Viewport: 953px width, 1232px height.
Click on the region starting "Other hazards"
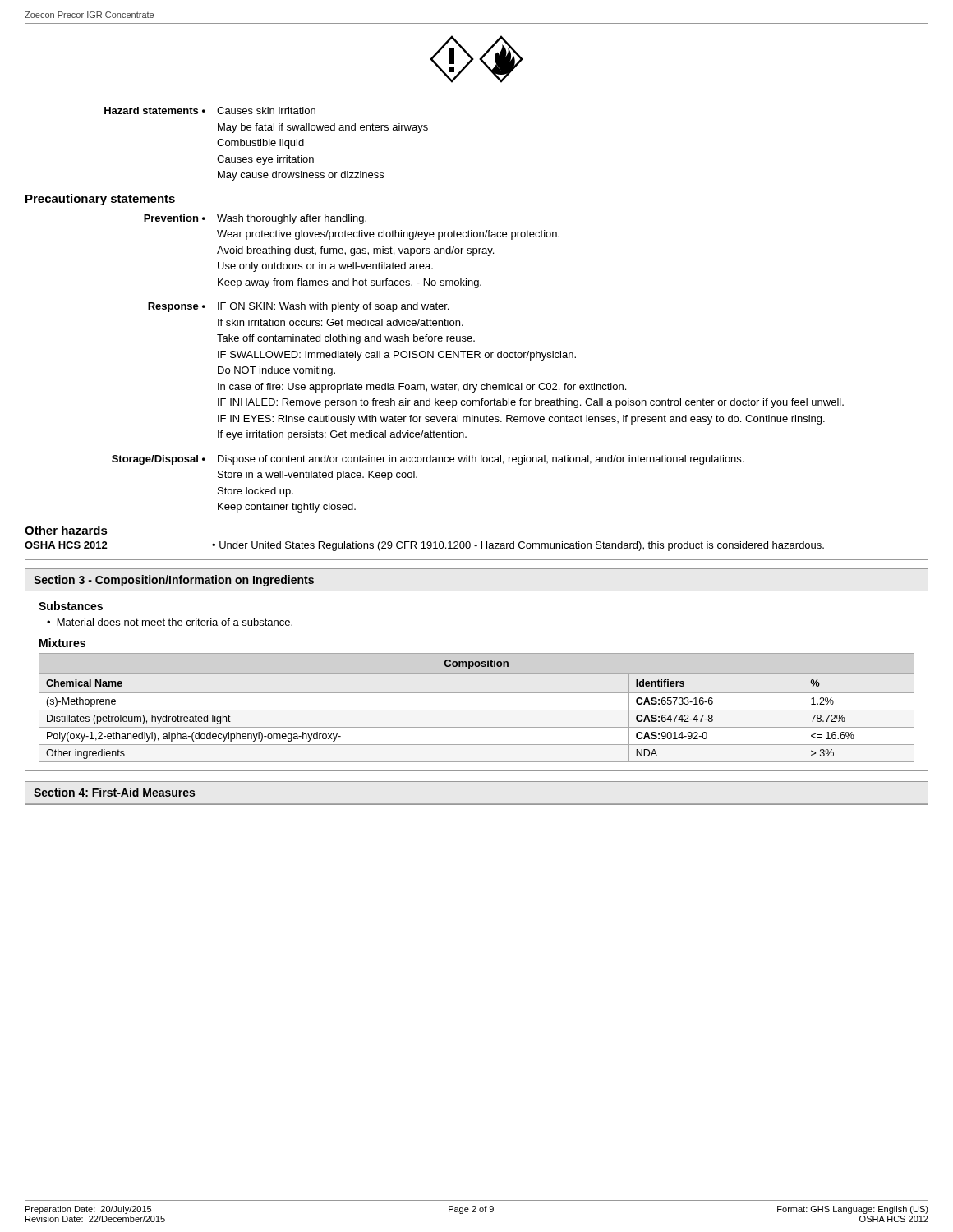coord(66,530)
